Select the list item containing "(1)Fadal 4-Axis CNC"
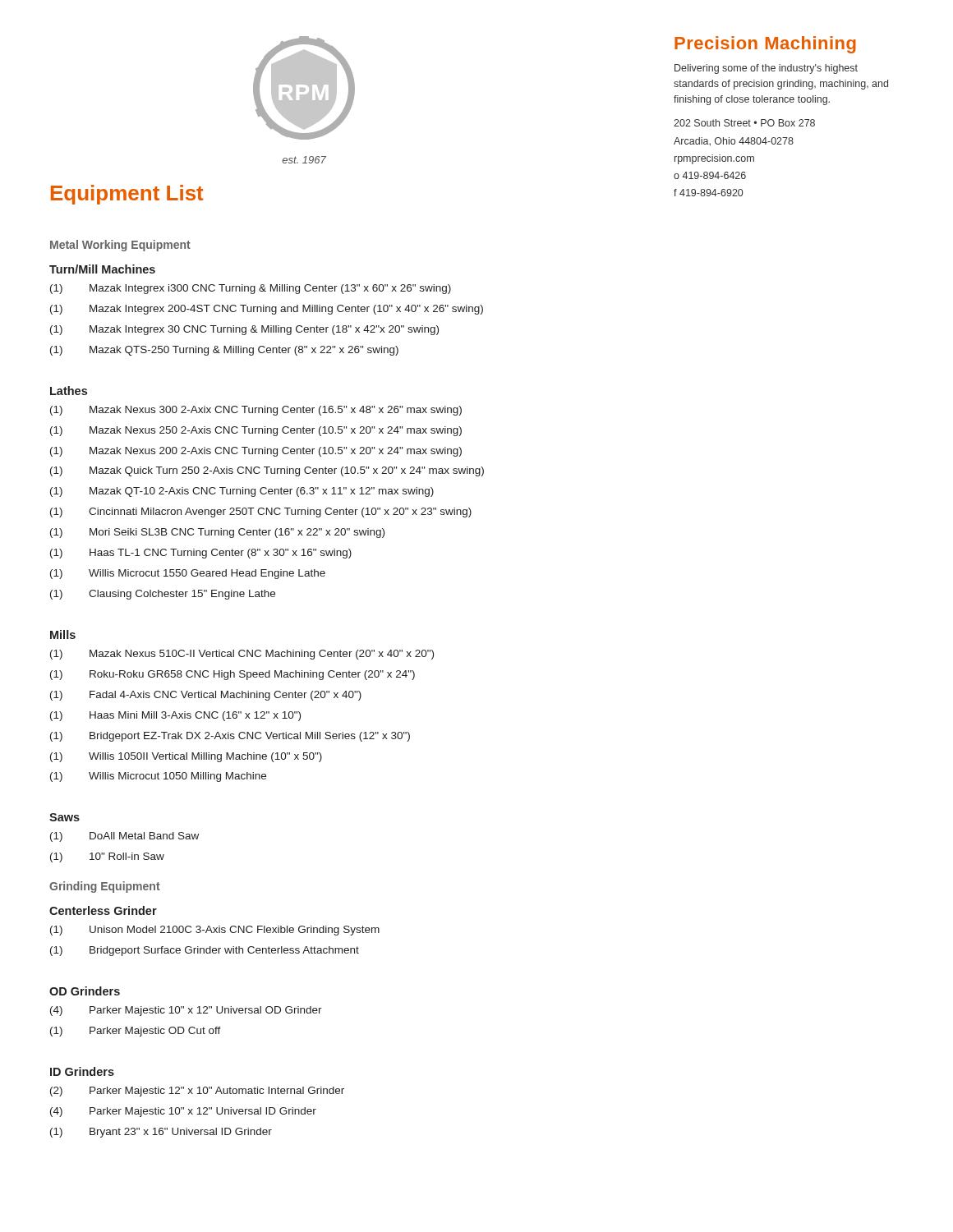953x1232 pixels. point(206,696)
